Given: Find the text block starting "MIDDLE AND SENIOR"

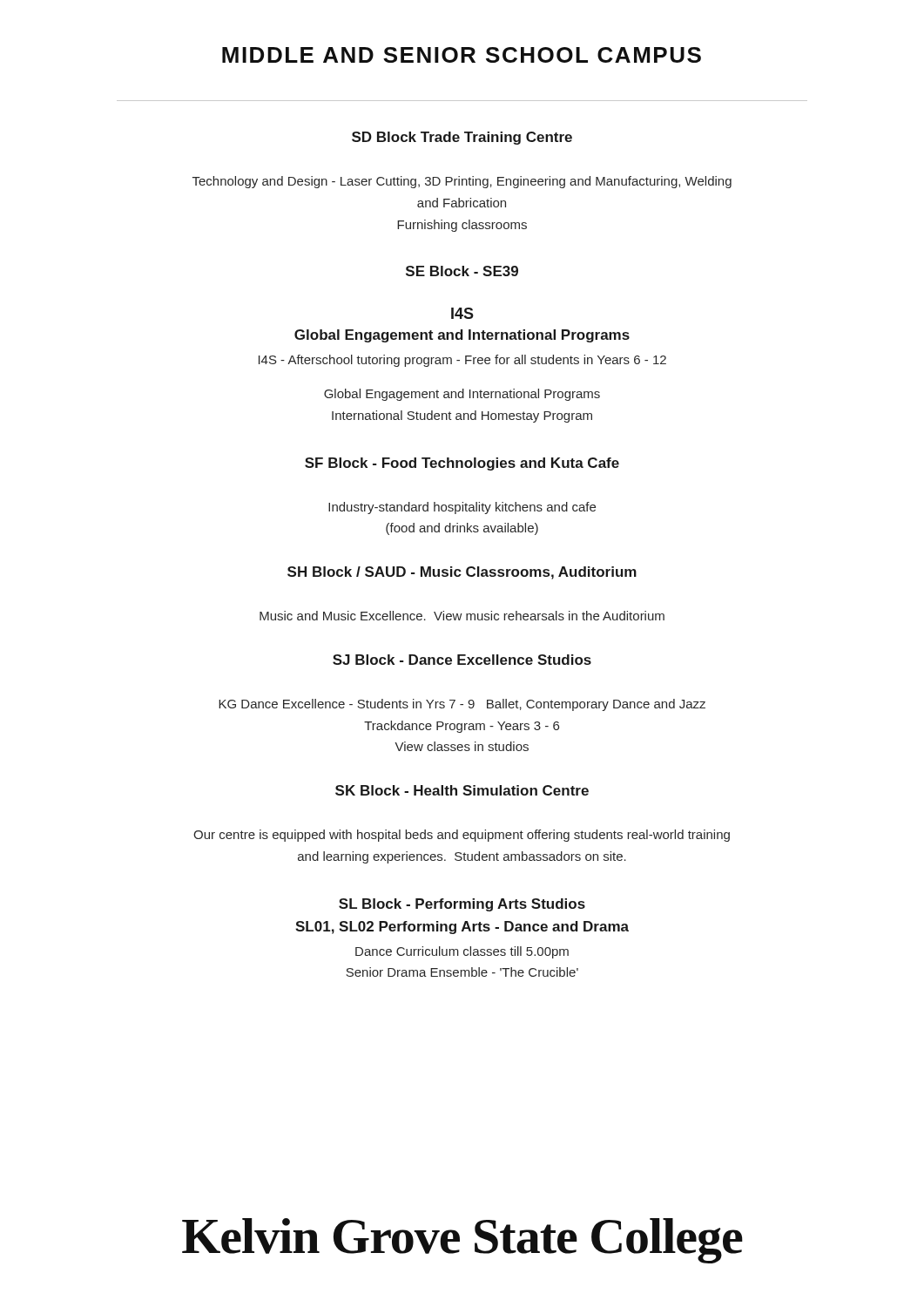Looking at the screenshot, I should pyautogui.click(x=462, y=55).
